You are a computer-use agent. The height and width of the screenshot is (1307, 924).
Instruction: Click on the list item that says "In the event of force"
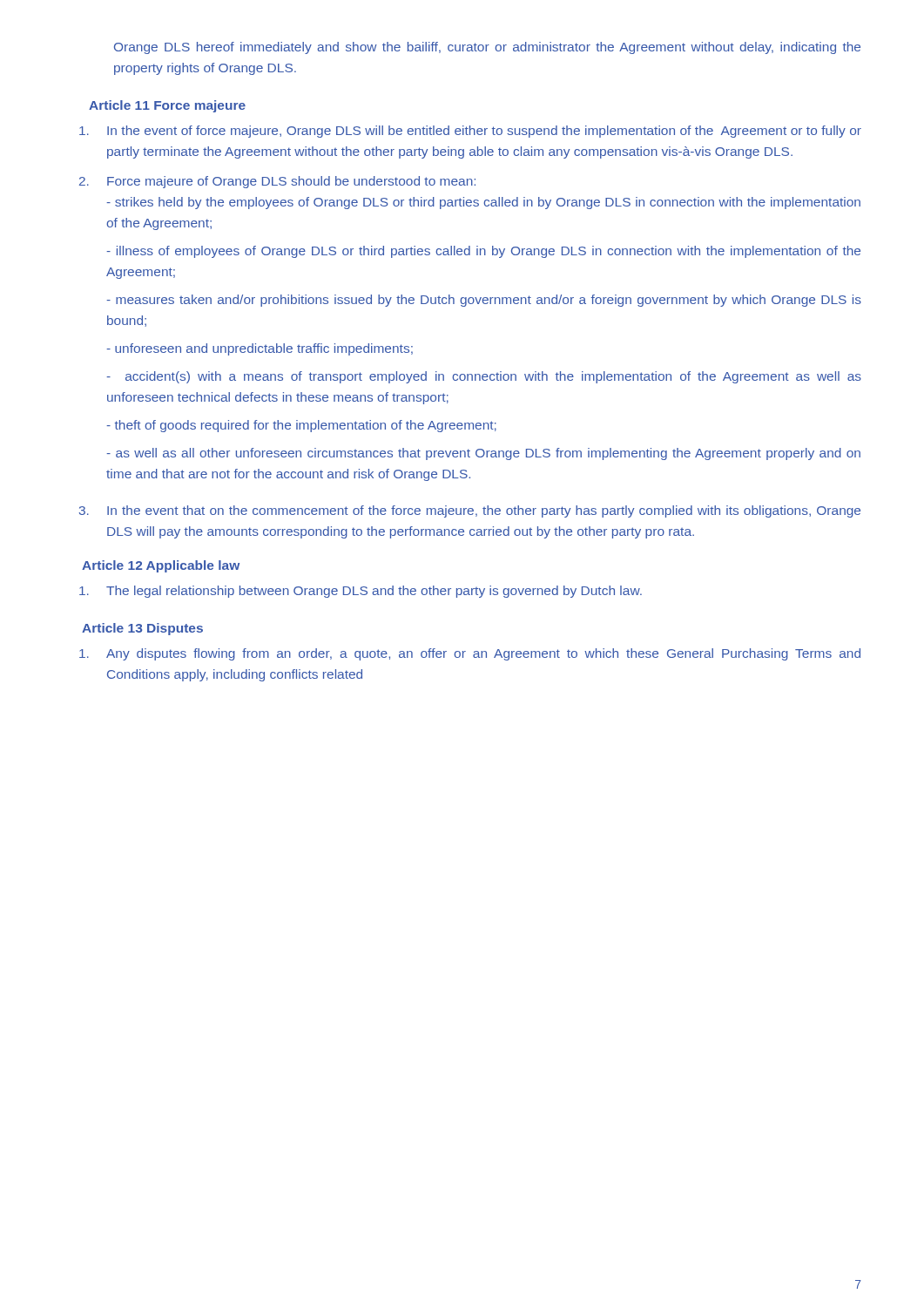[x=470, y=141]
